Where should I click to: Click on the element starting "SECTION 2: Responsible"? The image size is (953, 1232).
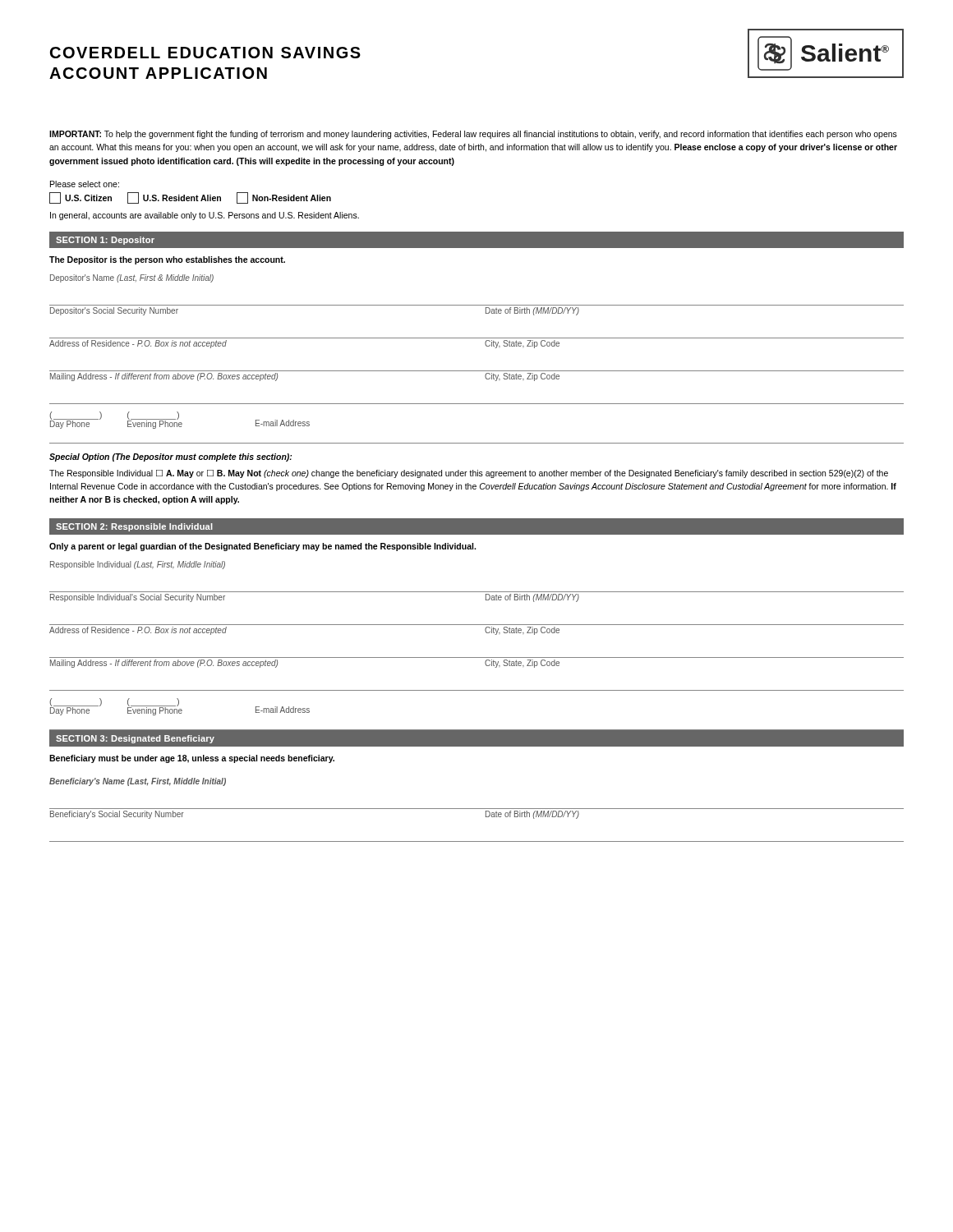point(134,526)
